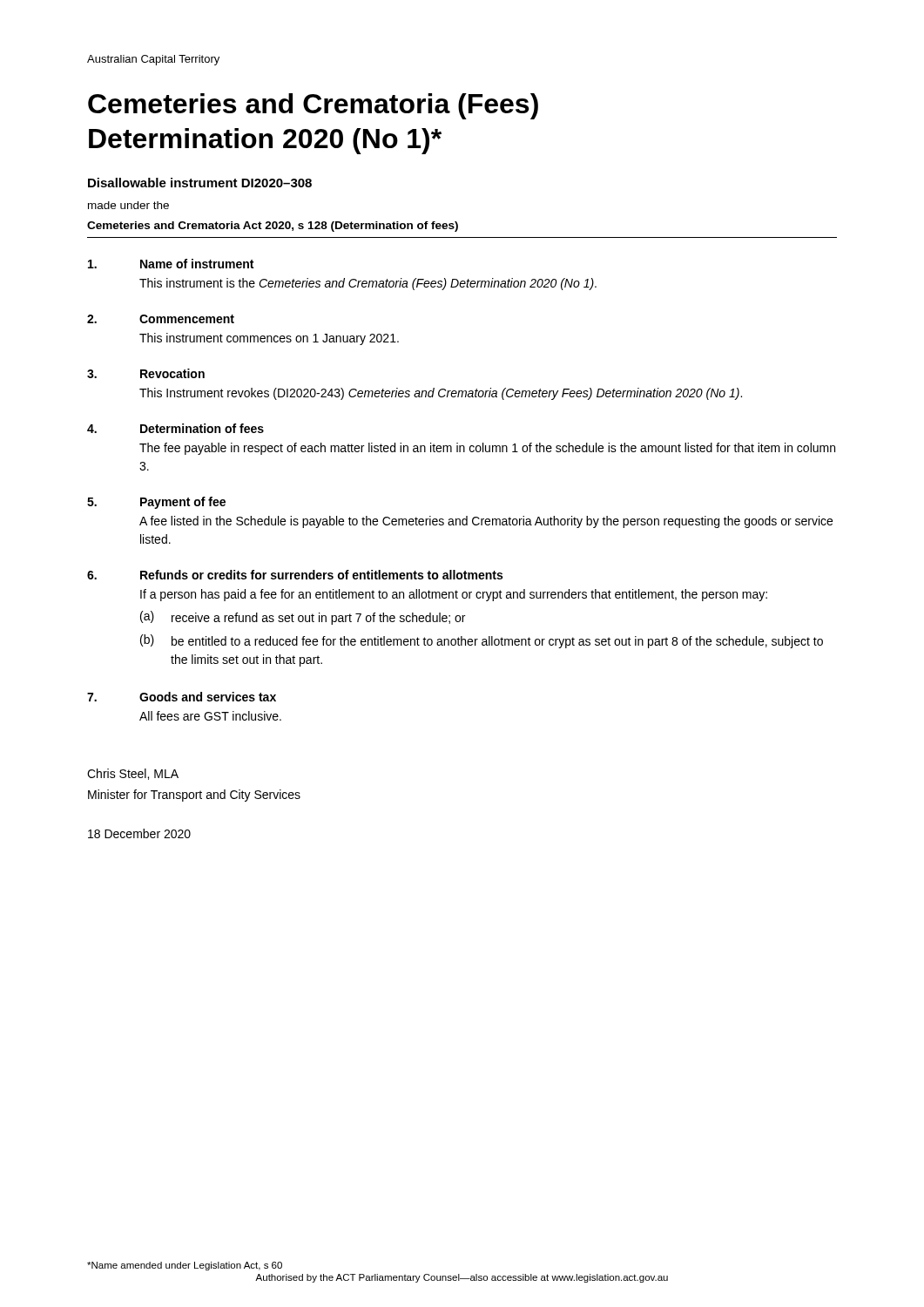Viewport: 924px width, 1307px height.
Task: Point to the block beginning "If a person has paid a fee"
Action: coord(454,594)
